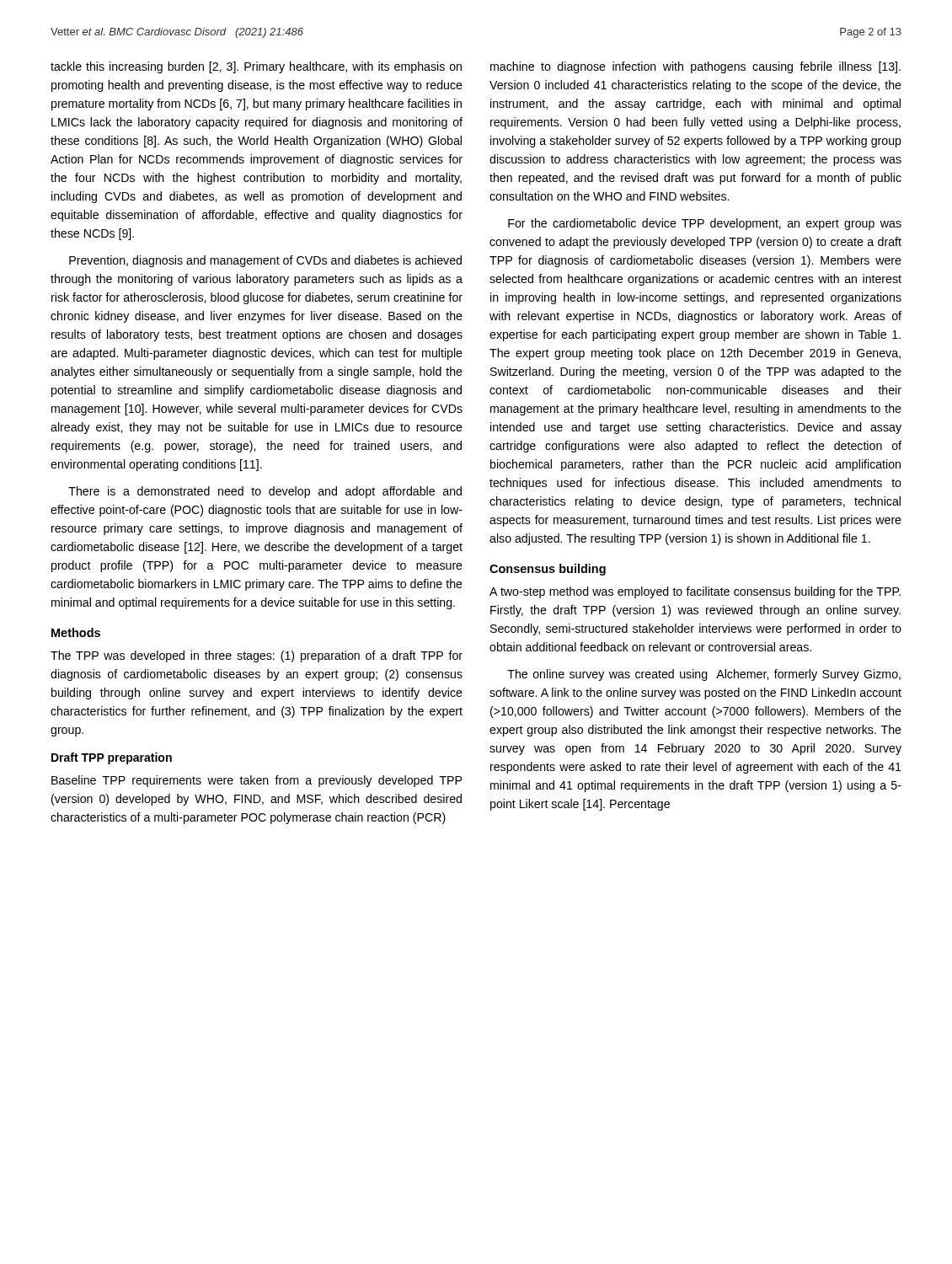
Task: Click on the text starting "For the cardiometabolic device TPP development, an"
Action: 695,381
